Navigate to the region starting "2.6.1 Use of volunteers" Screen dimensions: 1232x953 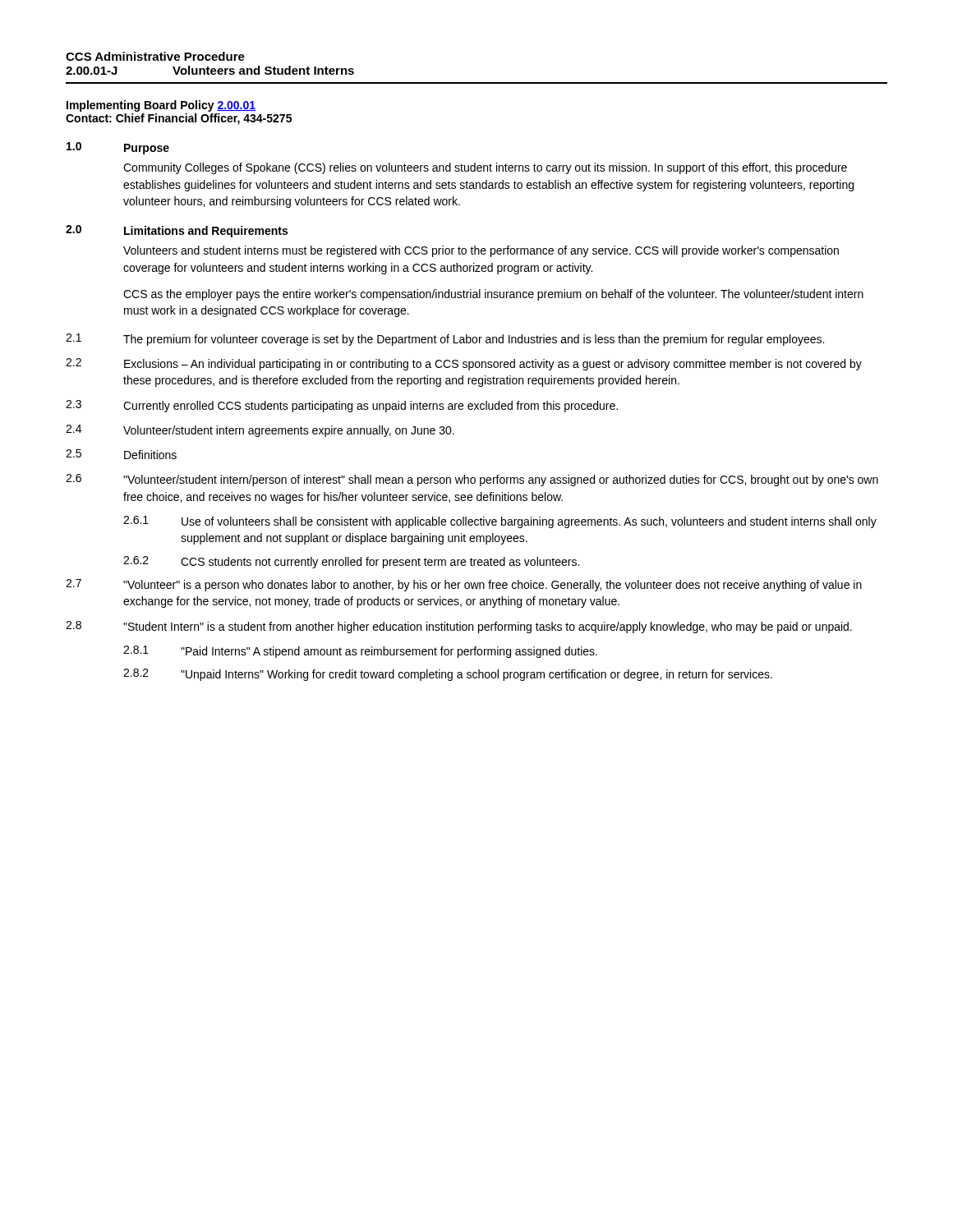click(505, 530)
